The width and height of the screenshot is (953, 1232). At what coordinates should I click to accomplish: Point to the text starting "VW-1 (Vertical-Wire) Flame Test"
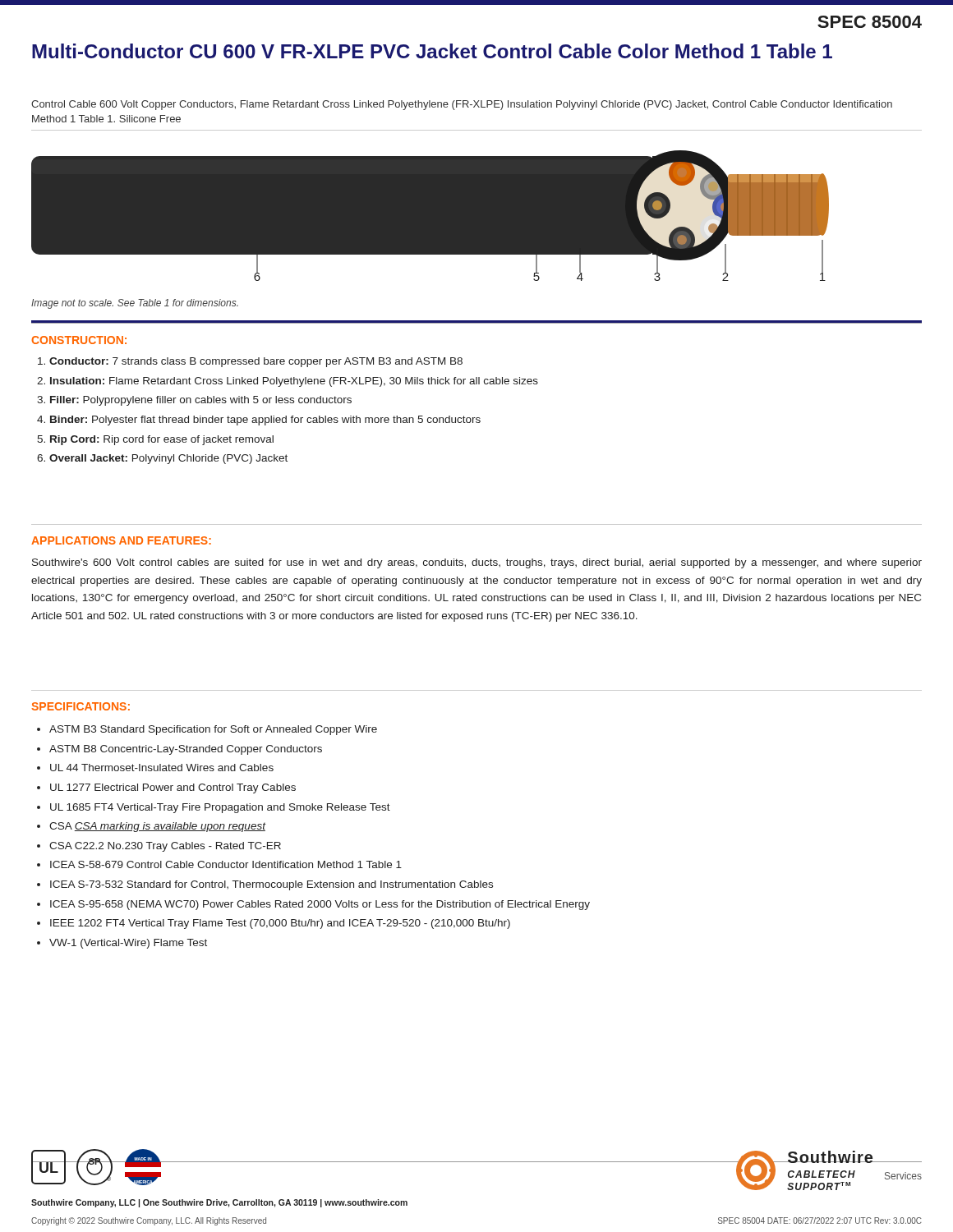(x=128, y=942)
